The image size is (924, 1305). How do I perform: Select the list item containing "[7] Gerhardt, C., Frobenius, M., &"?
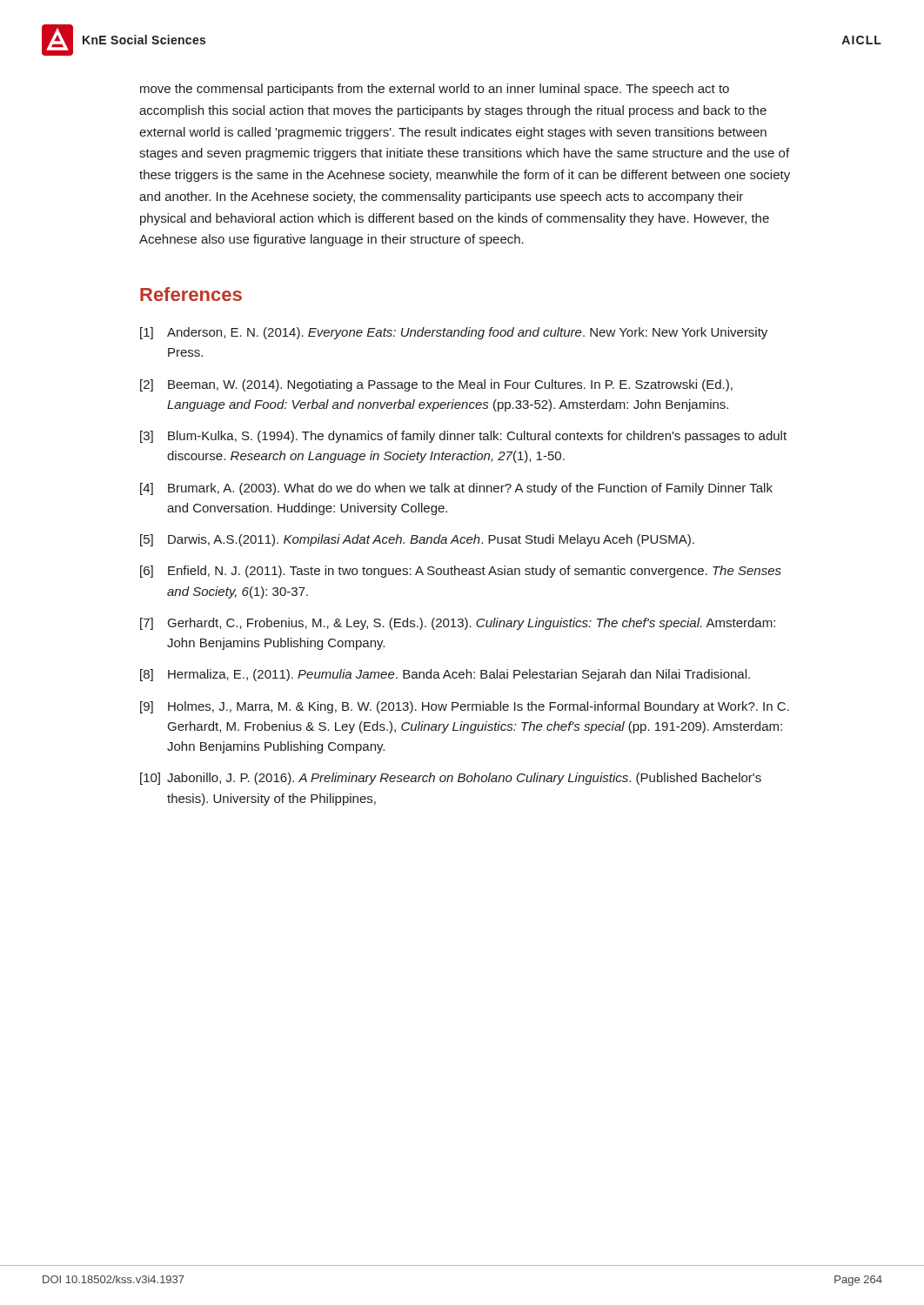(466, 633)
